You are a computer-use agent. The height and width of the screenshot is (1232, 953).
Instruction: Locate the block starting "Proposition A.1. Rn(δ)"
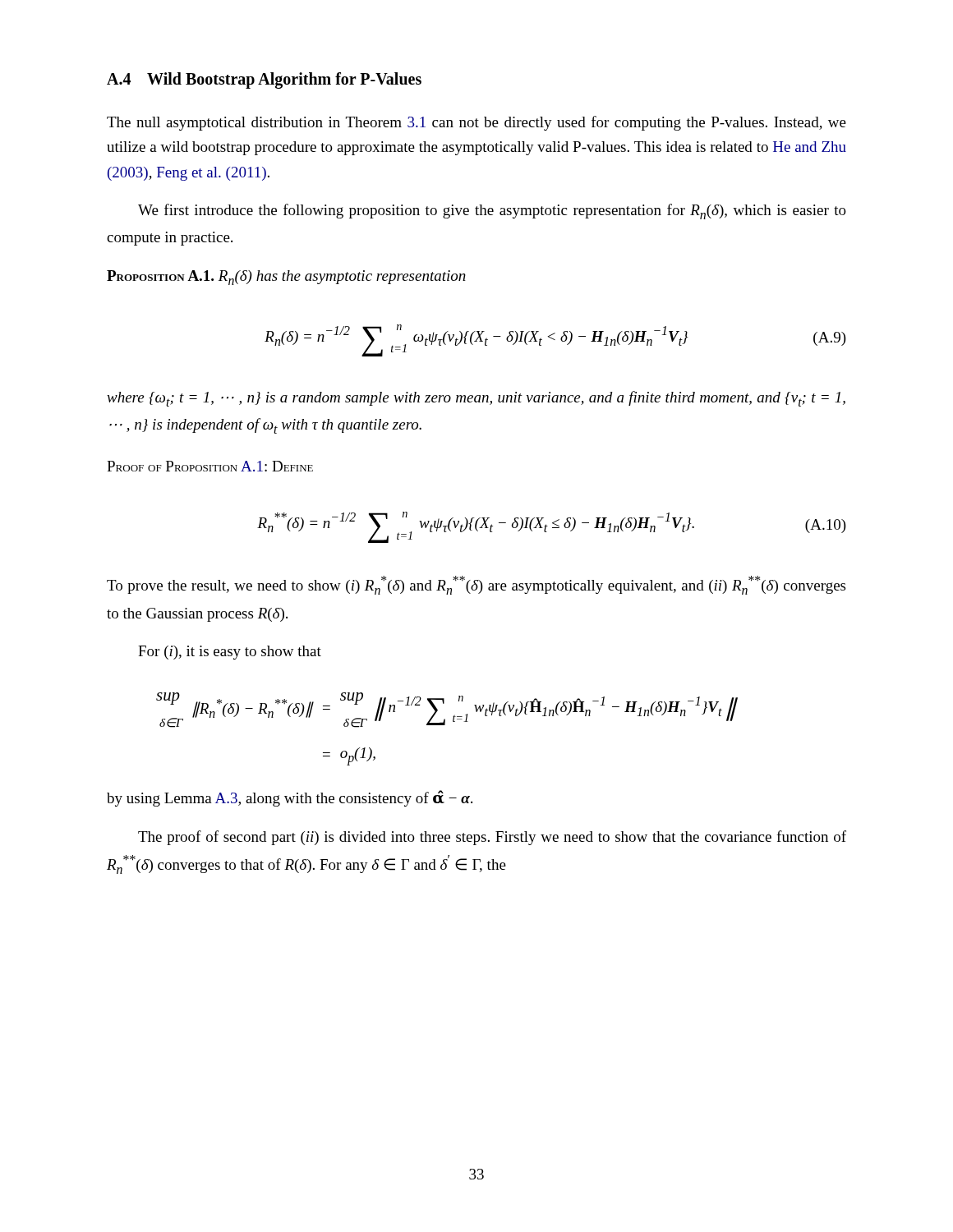coord(286,277)
